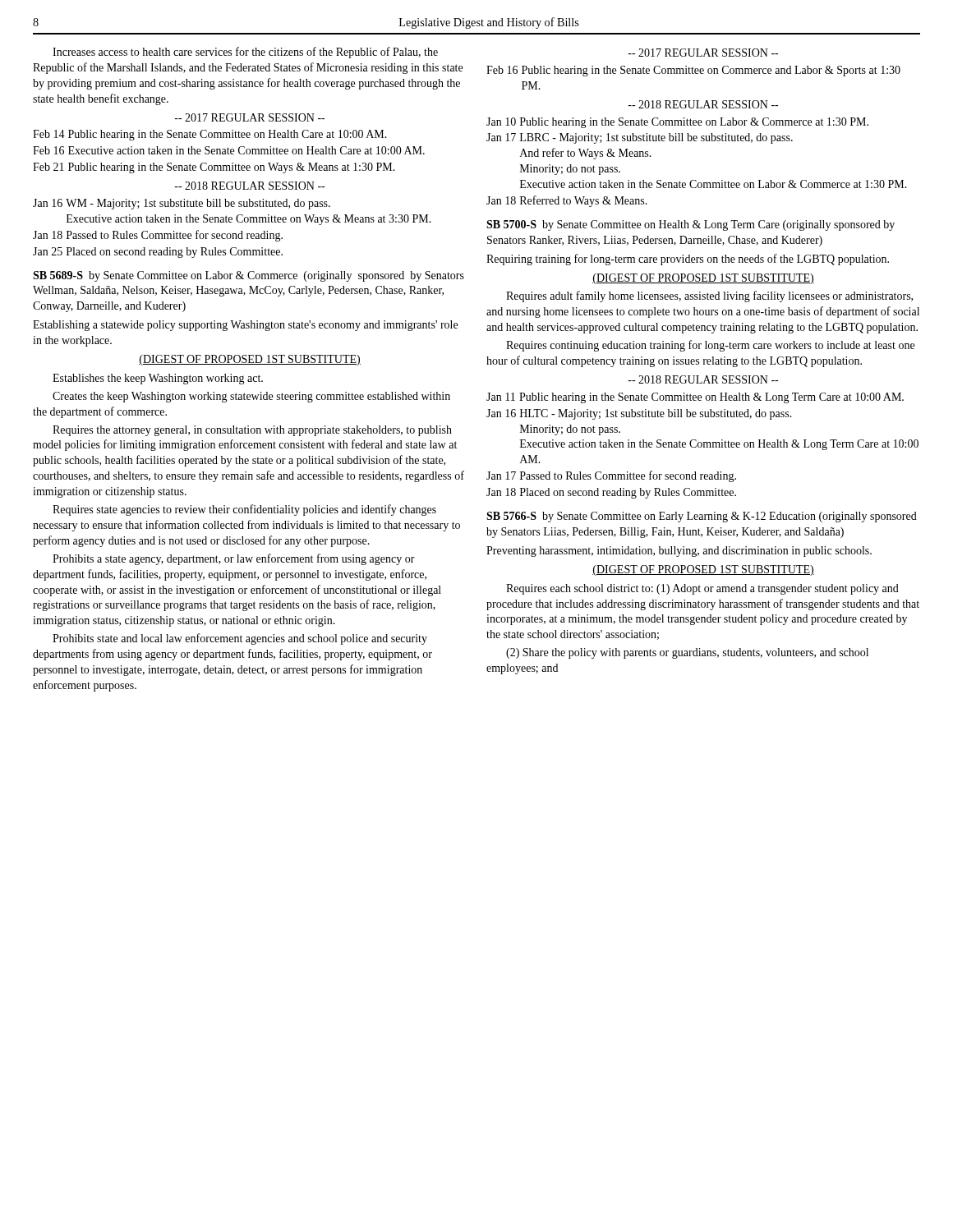Click on the element starting "Requires each school"
The image size is (953, 1232).
[703, 612]
